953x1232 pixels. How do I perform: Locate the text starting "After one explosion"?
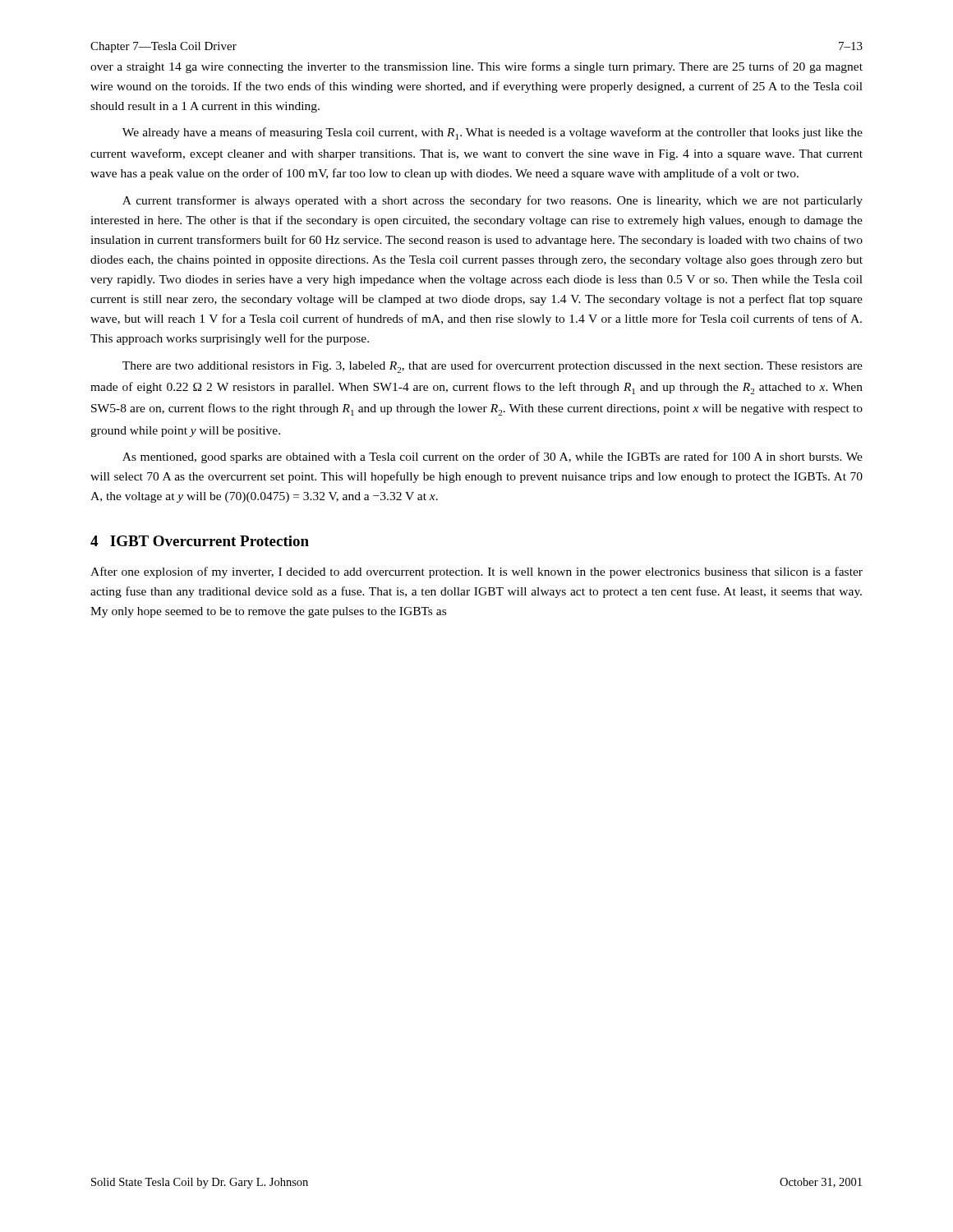click(x=476, y=591)
